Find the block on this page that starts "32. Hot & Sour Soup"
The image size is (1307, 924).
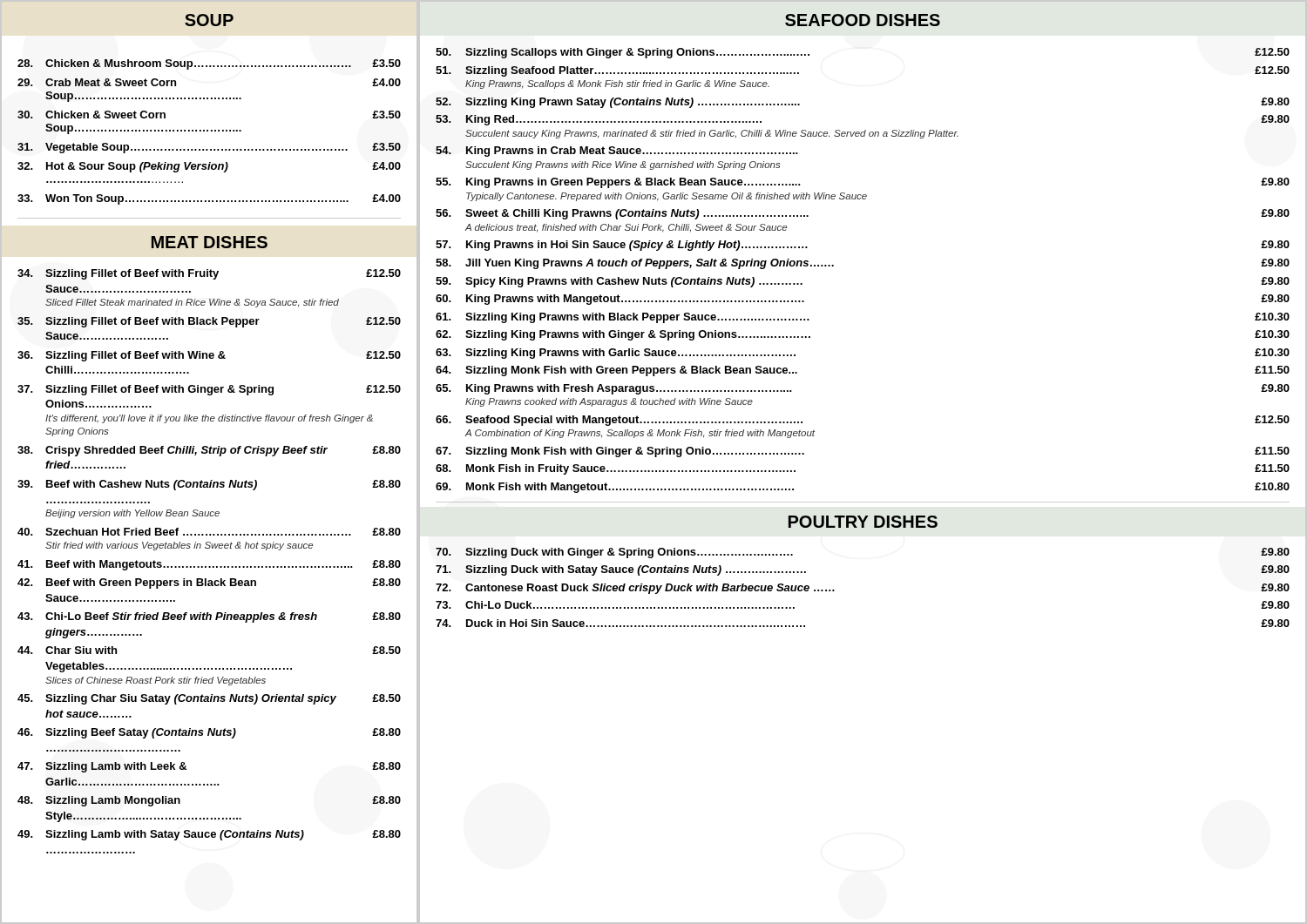[209, 172]
